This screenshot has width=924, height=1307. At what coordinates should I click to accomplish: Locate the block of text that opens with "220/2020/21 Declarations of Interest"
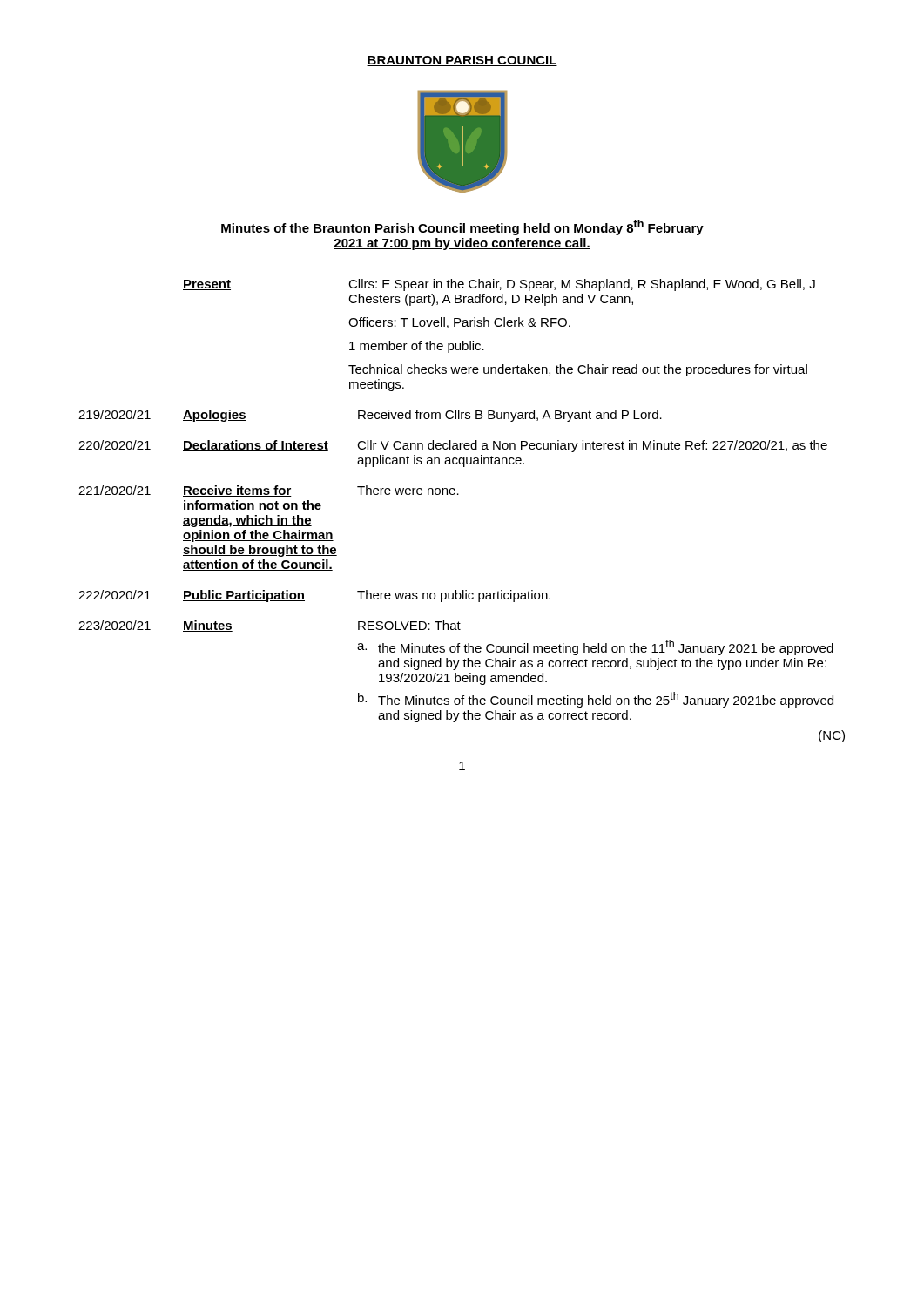(462, 452)
